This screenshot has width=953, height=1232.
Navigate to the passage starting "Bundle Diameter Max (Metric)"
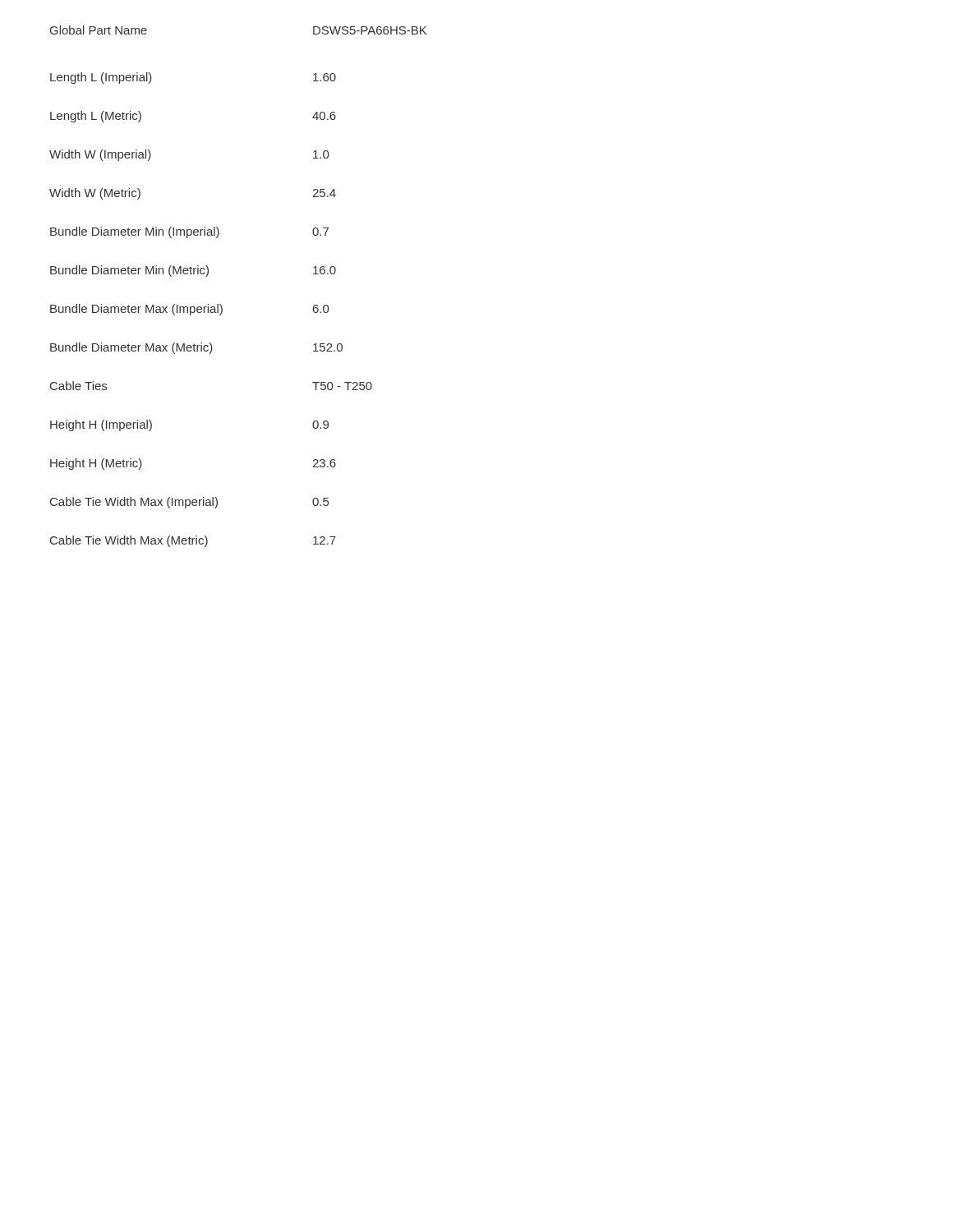(x=131, y=347)
